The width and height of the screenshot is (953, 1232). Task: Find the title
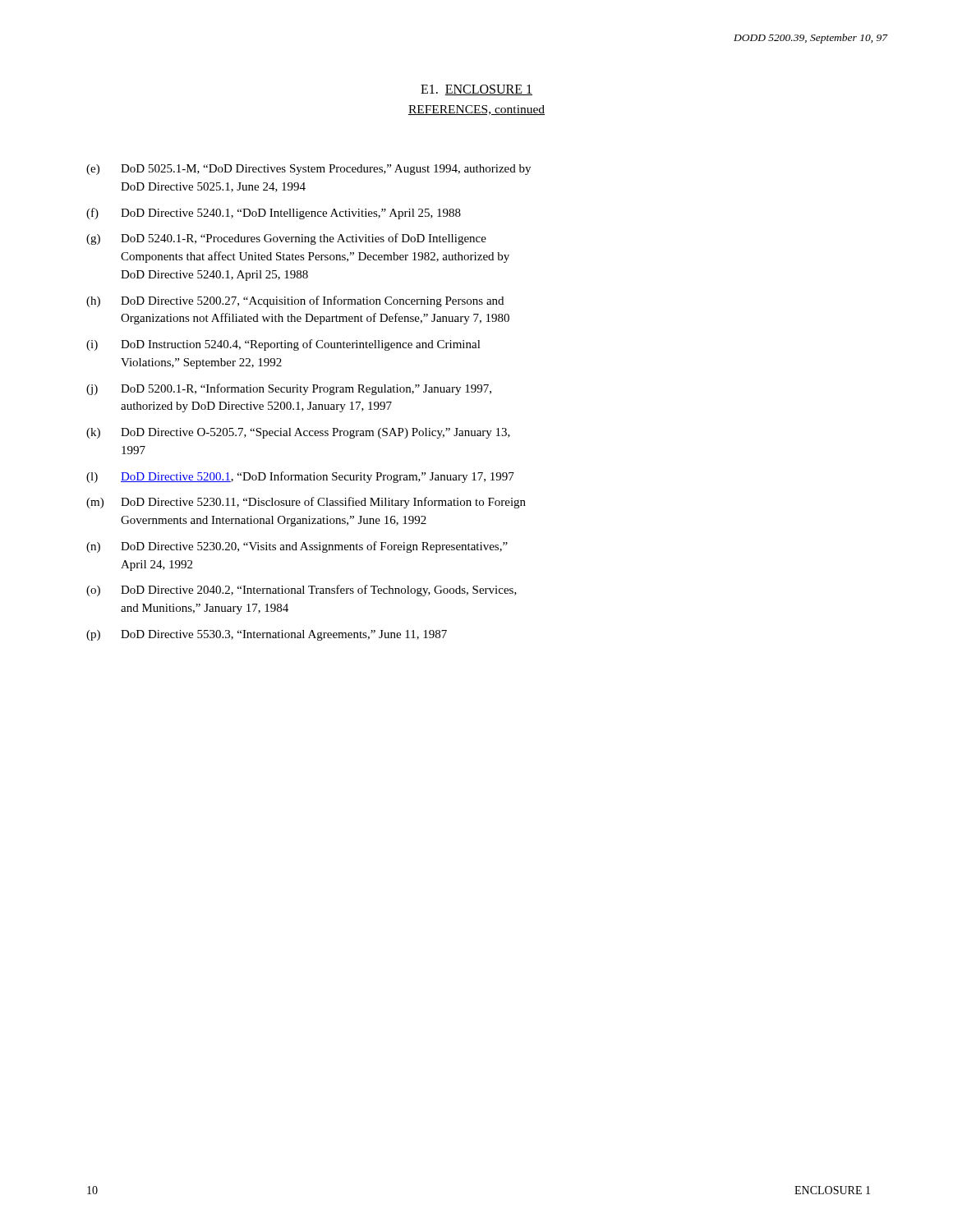[476, 99]
